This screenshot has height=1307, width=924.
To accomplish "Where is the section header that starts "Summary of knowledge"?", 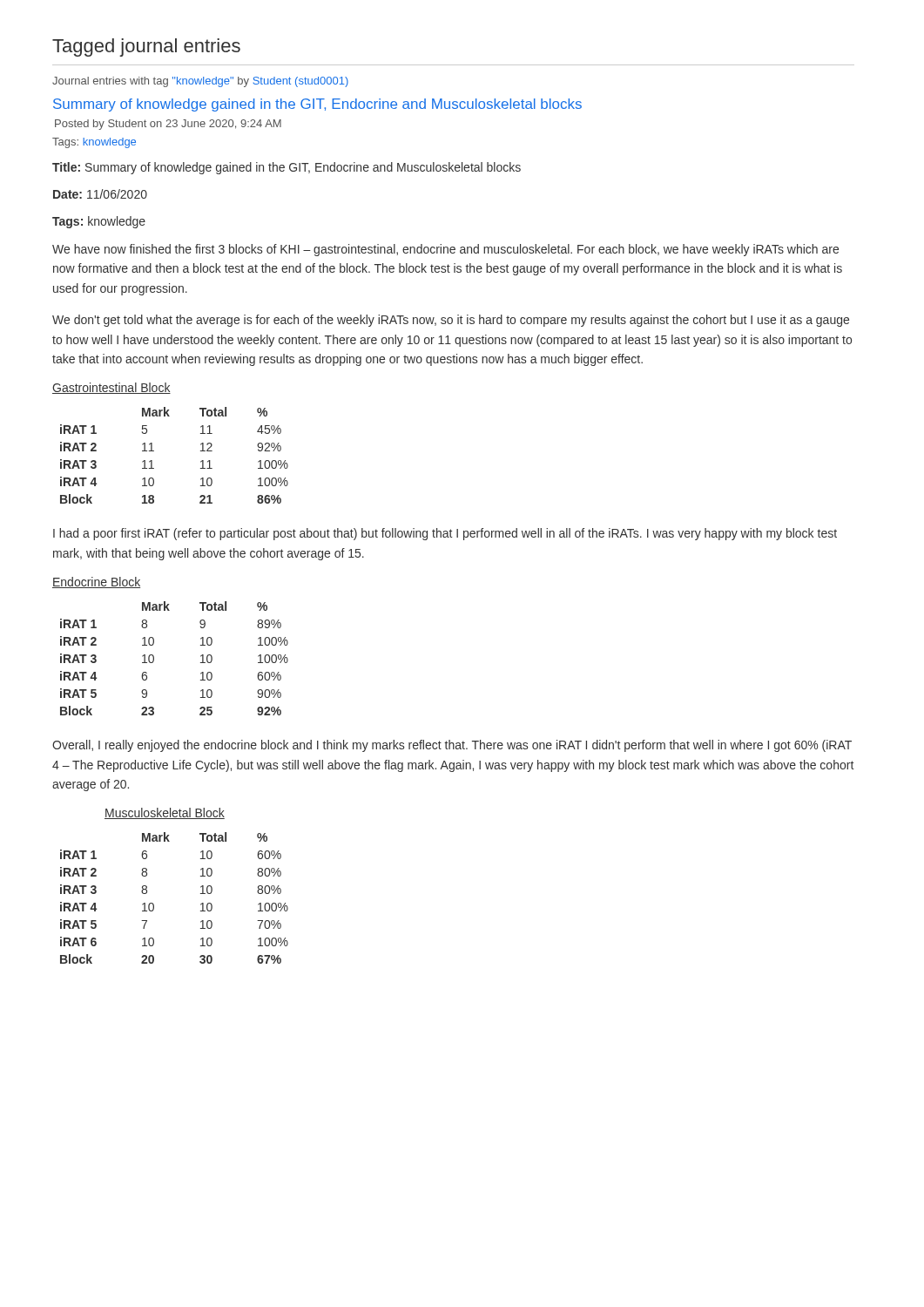I will (x=453, y=105).
